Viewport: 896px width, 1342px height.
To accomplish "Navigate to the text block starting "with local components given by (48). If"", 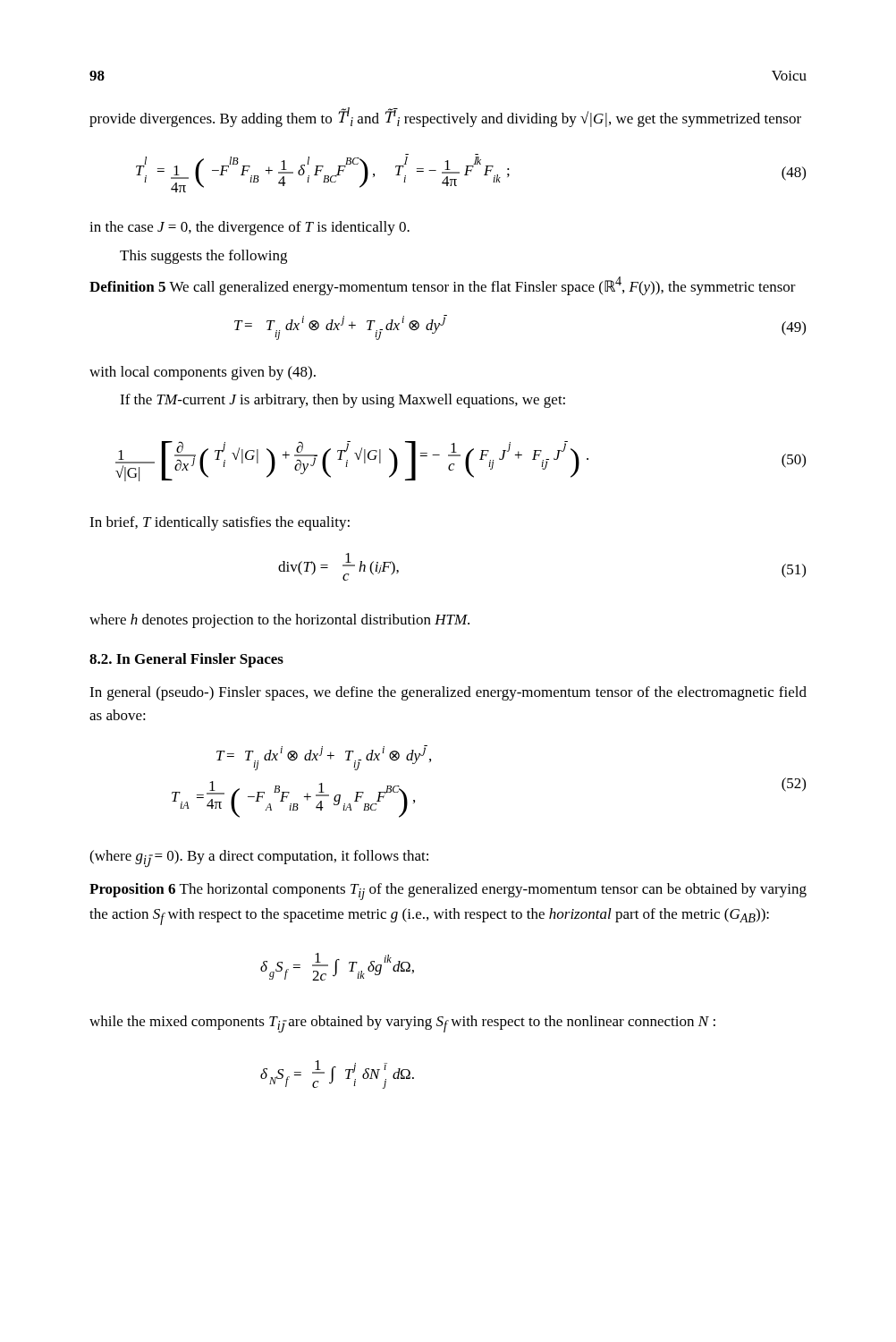I will (448, 386).
